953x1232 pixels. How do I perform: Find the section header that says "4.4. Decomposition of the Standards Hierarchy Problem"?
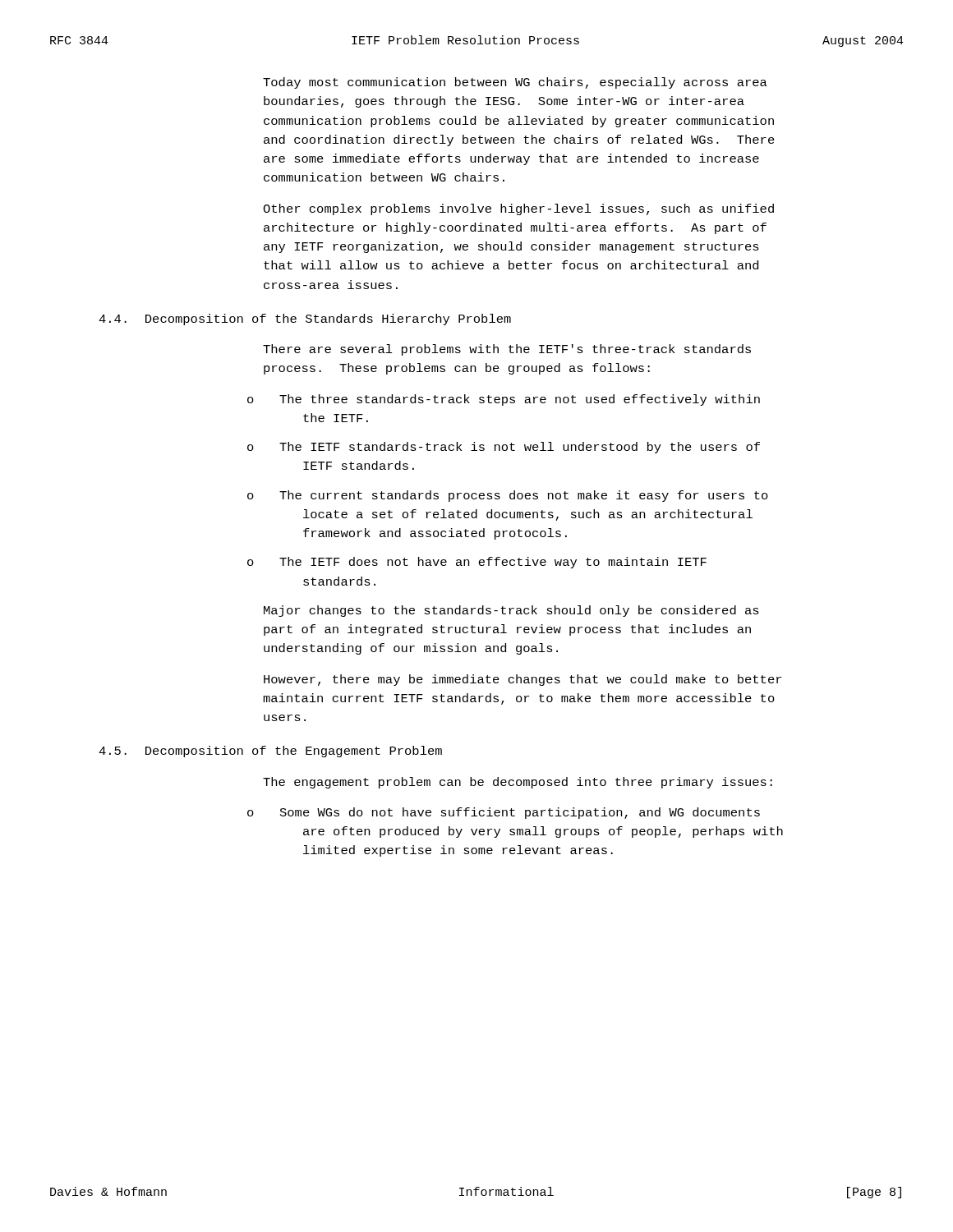(x=305, y=319)
